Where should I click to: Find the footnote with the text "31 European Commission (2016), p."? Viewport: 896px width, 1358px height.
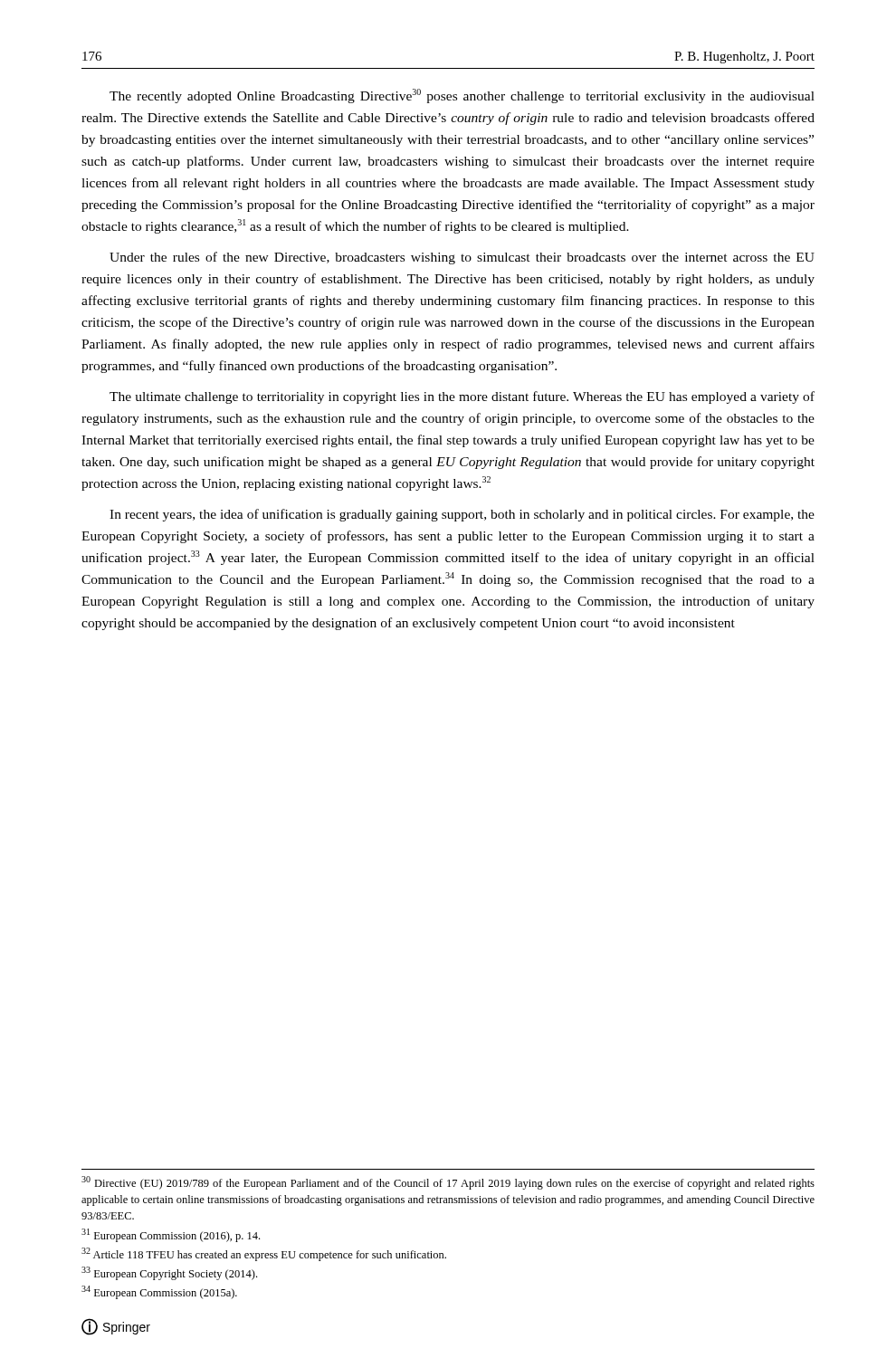point(171,1234)
